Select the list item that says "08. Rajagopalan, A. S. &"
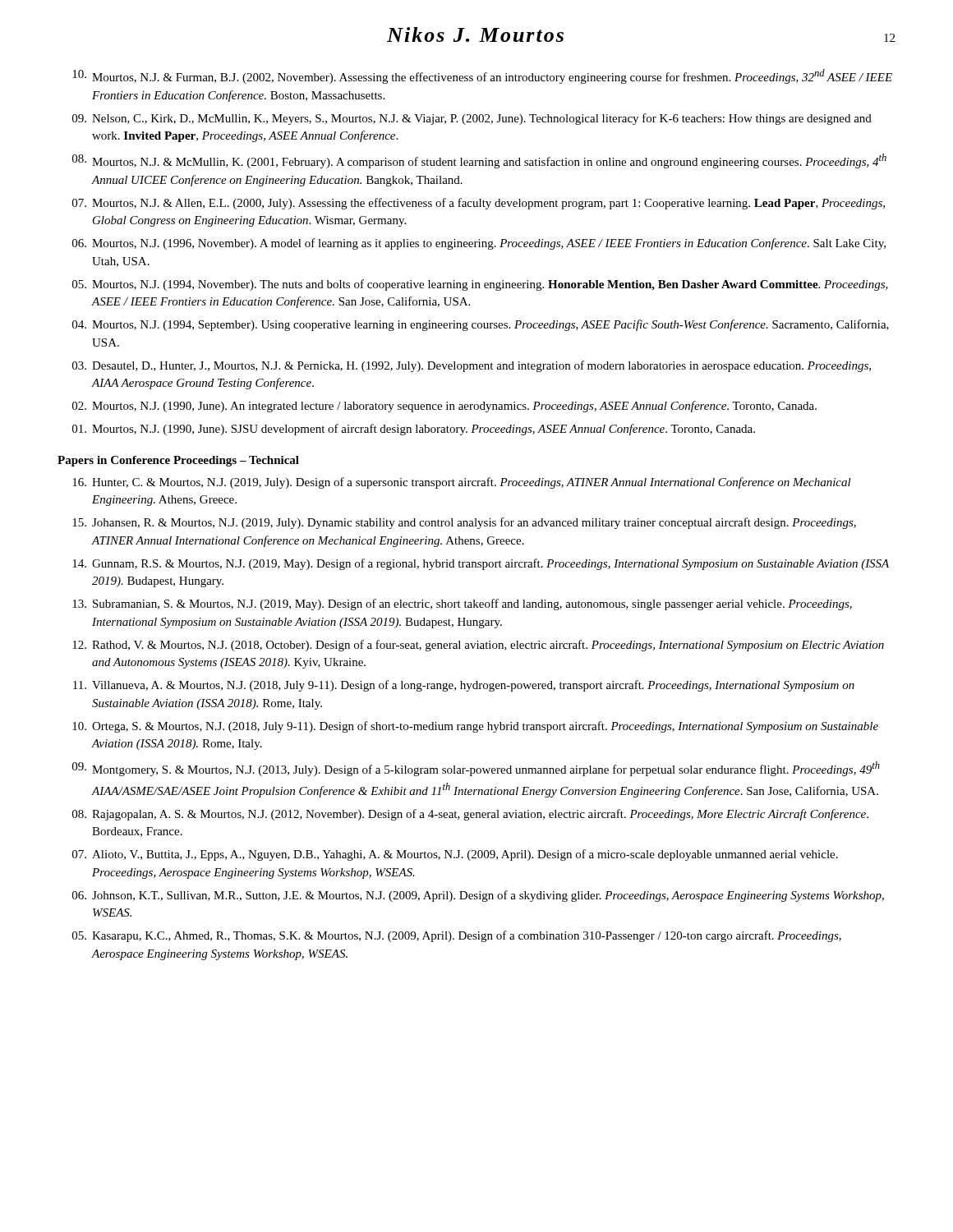 click(x=476, y=823)
